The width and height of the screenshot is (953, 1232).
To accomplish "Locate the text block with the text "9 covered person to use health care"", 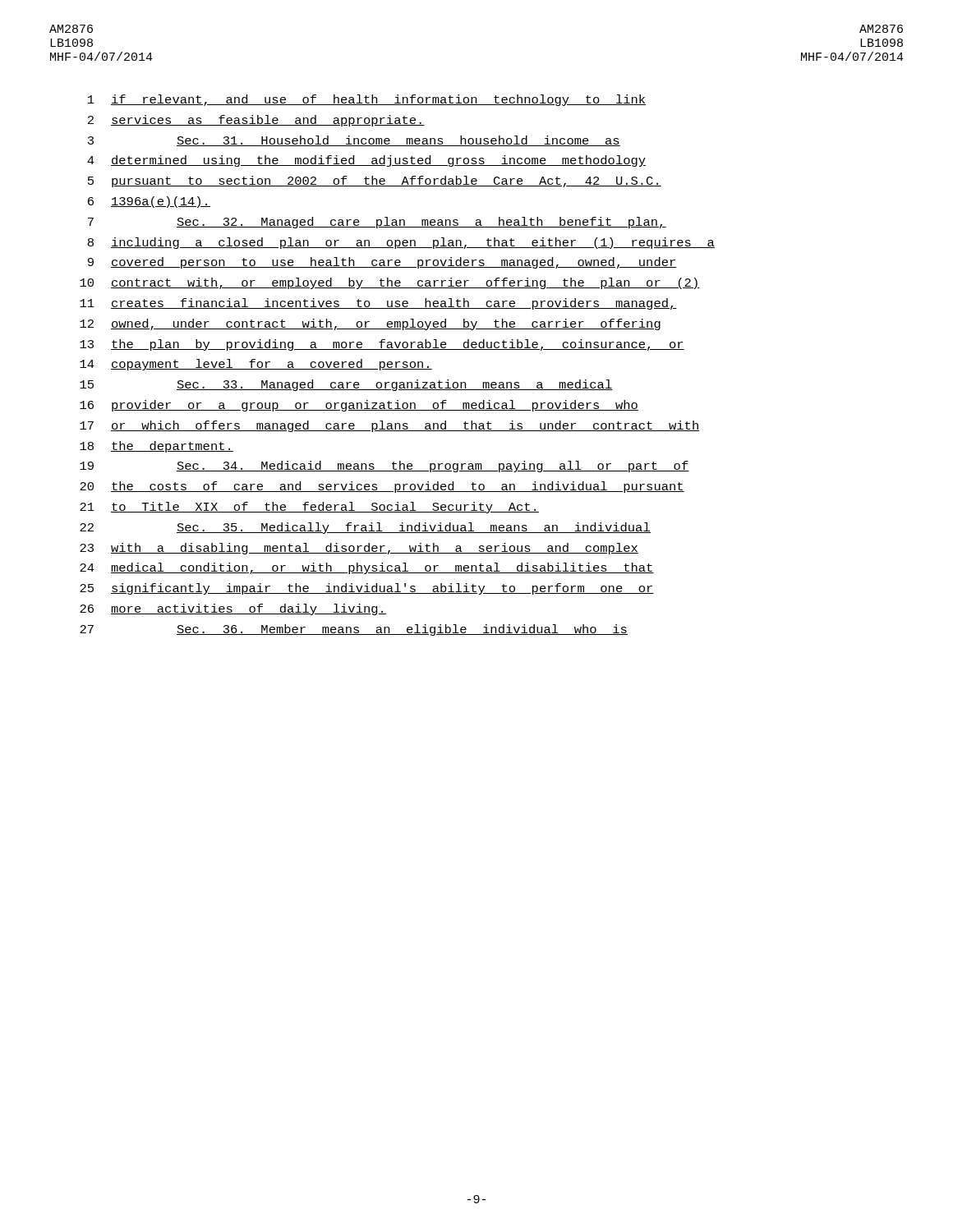I will 476,263.
